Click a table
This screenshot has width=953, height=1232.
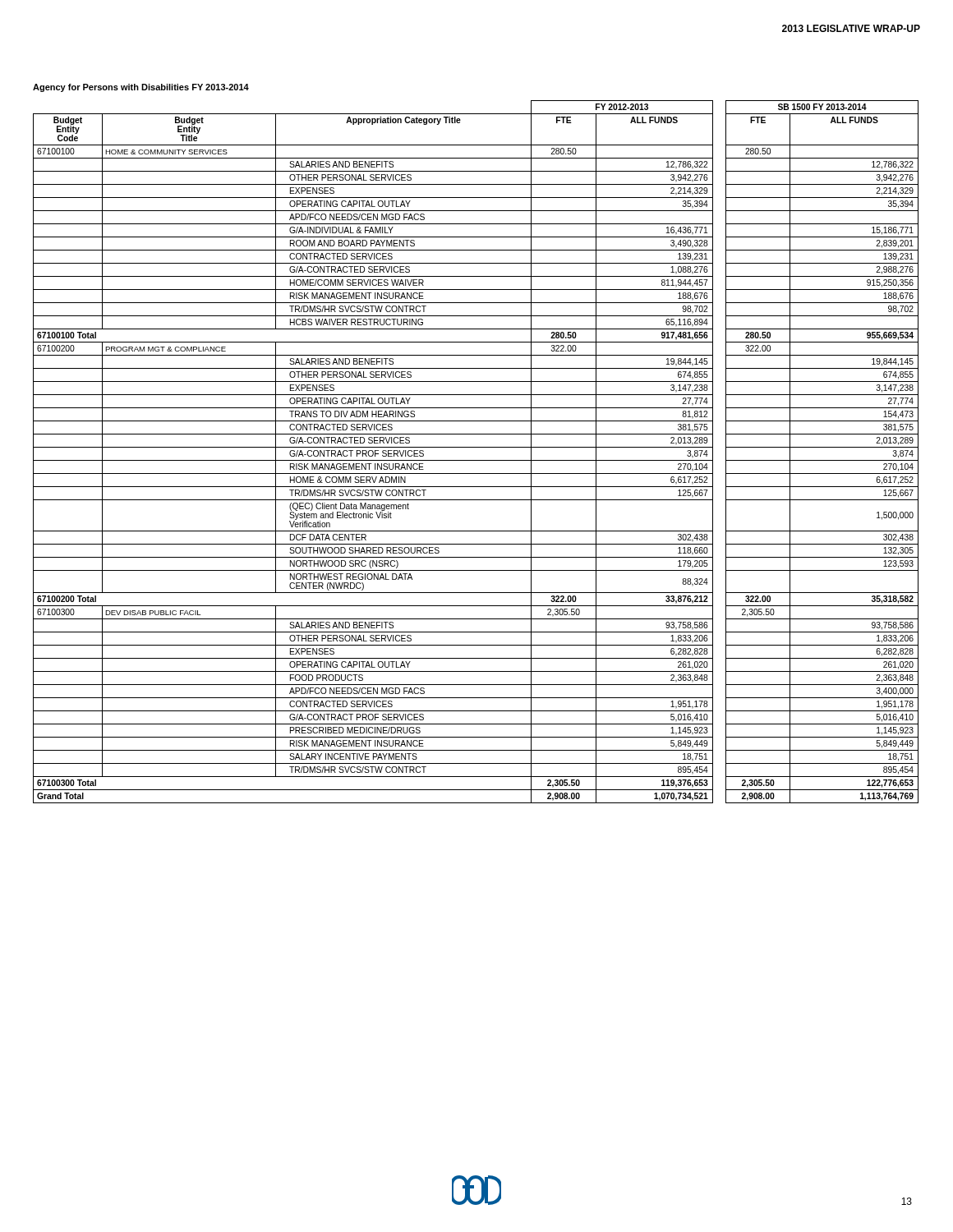coord(476,452)
